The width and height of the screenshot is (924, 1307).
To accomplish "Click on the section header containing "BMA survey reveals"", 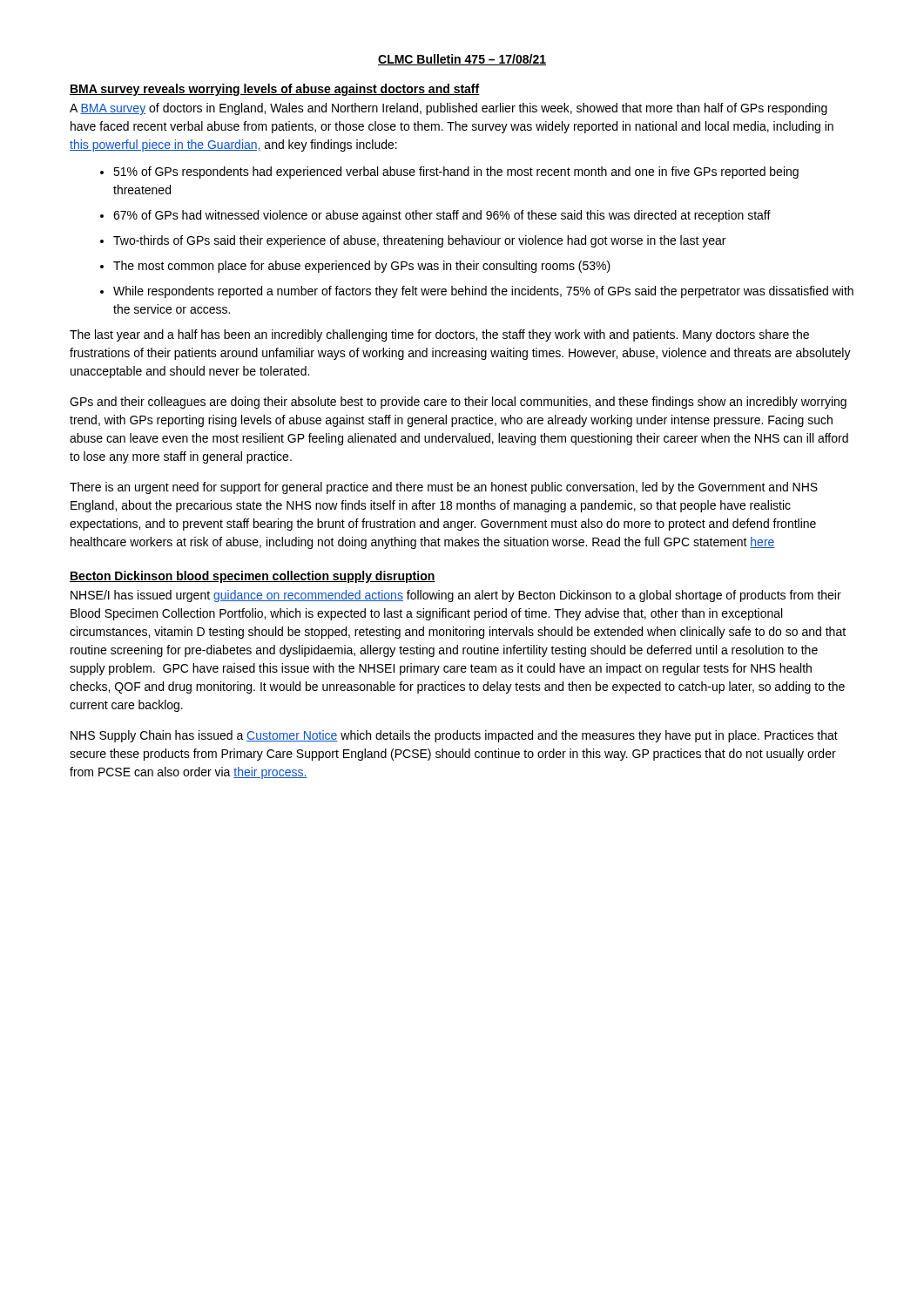I will pos(274,89).
